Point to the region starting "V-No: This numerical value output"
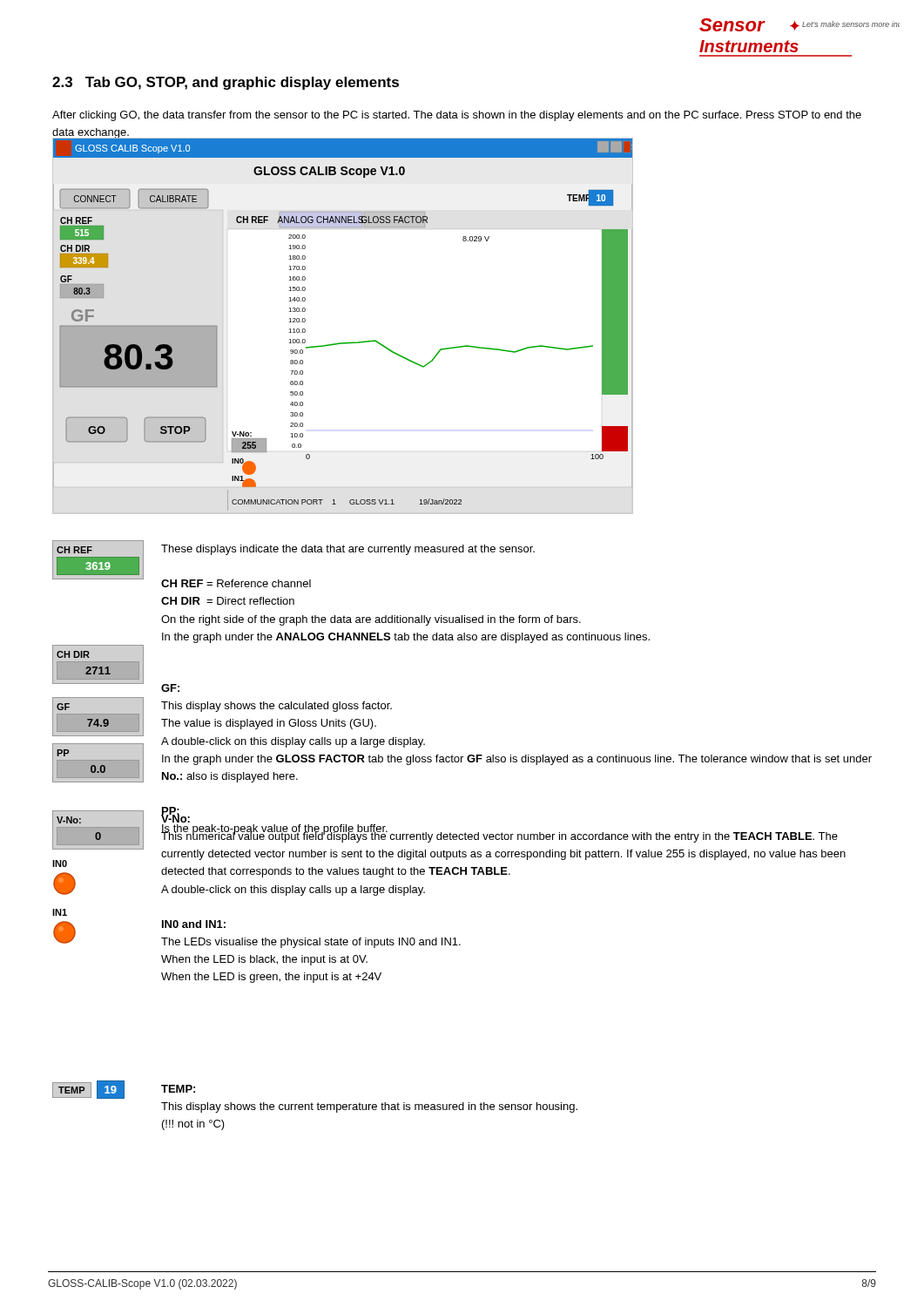Viewport: 924px width, 1307px height. (175, 817)
